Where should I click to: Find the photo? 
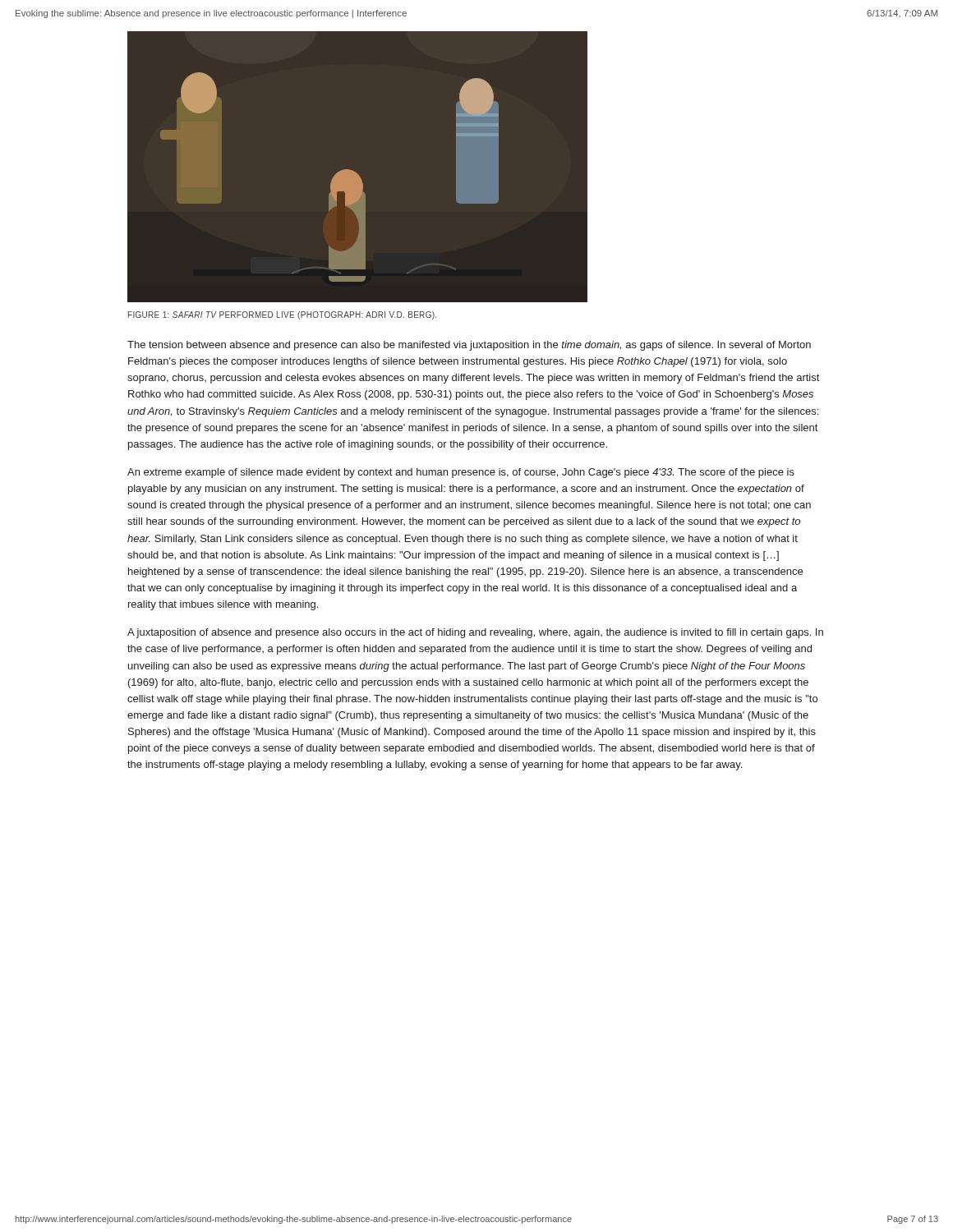point(357,167)
